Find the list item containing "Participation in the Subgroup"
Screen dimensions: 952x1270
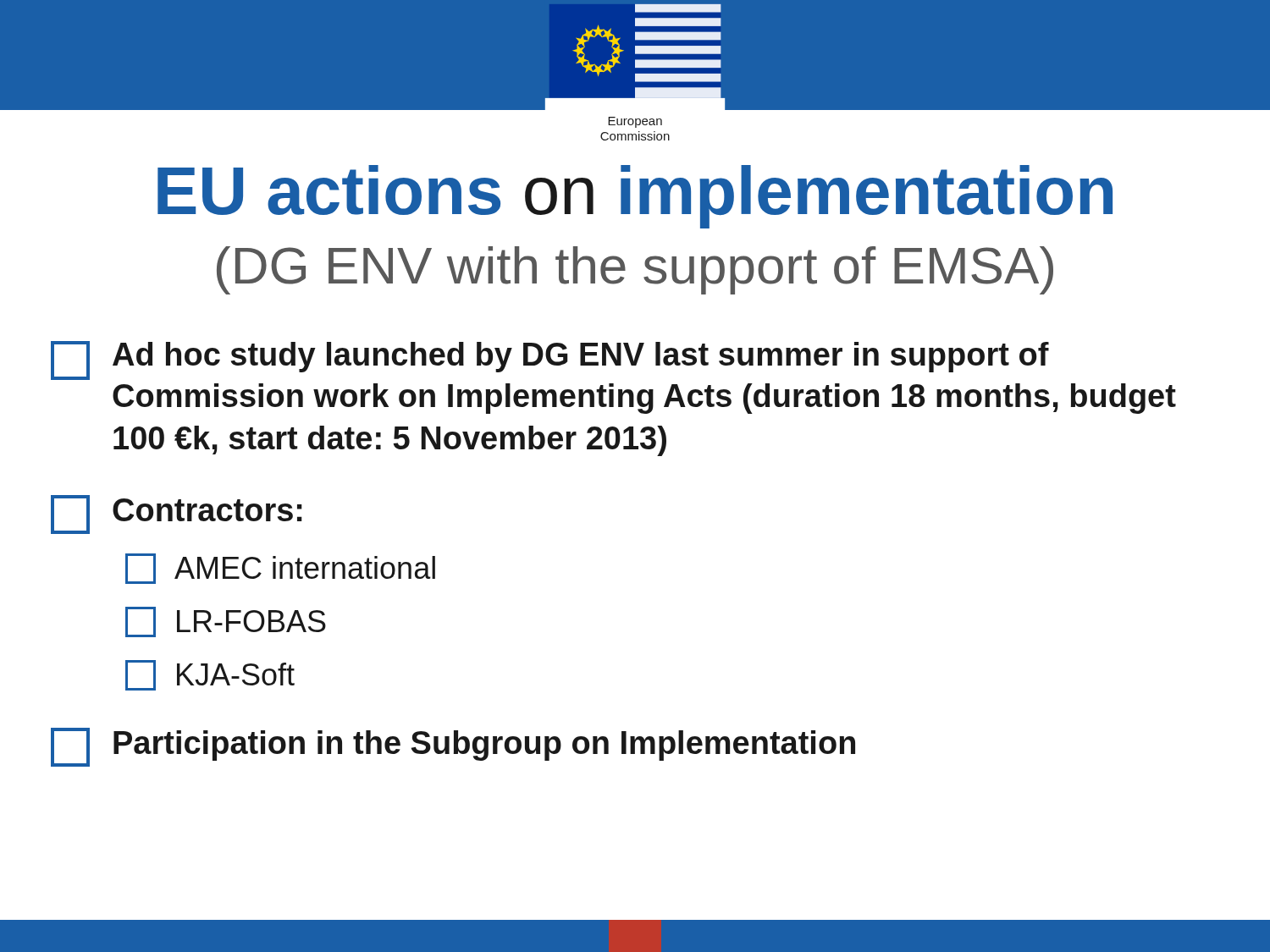pos(454,744)
